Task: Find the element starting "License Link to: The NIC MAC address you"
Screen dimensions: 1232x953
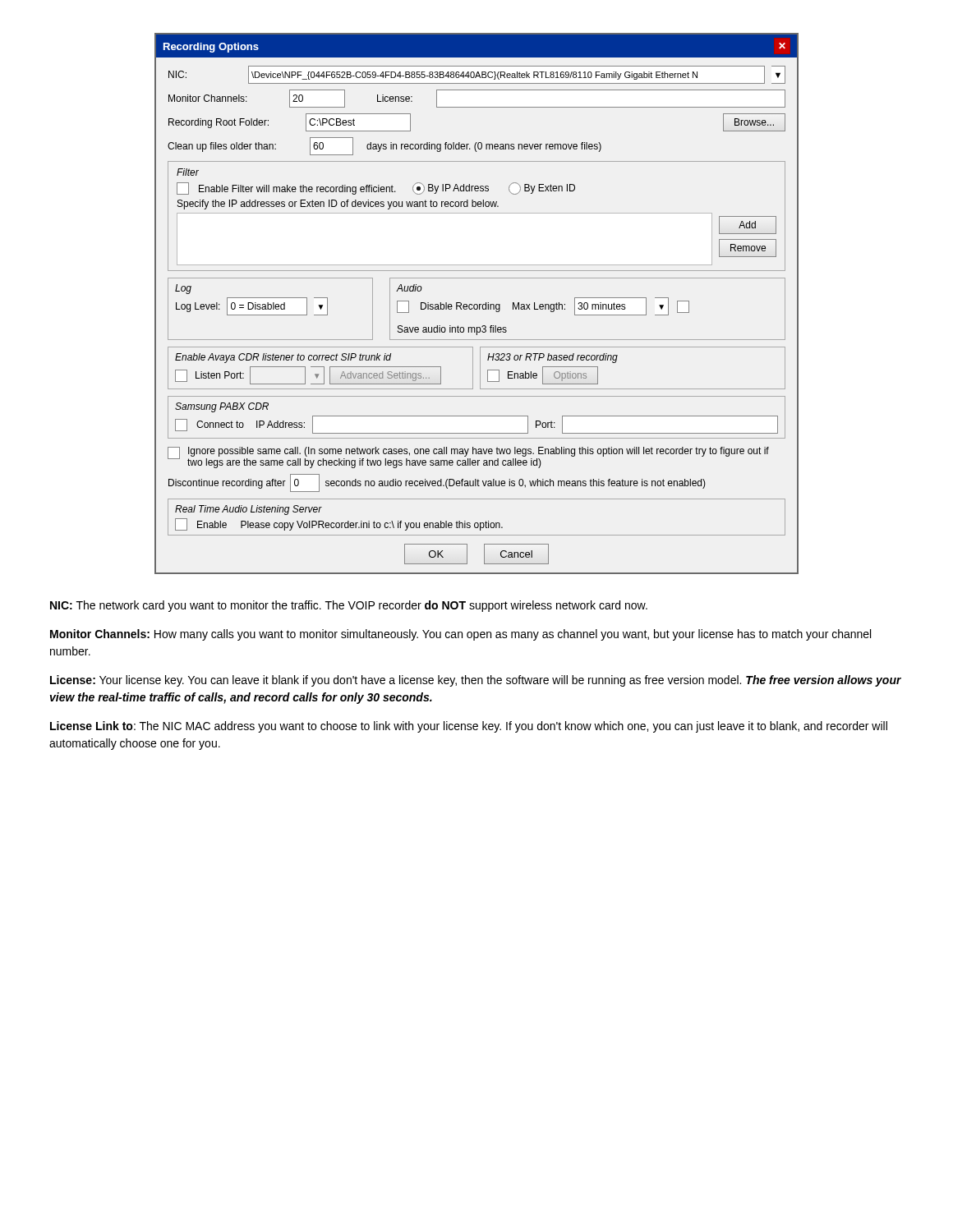Action: (x=469, y=735)
